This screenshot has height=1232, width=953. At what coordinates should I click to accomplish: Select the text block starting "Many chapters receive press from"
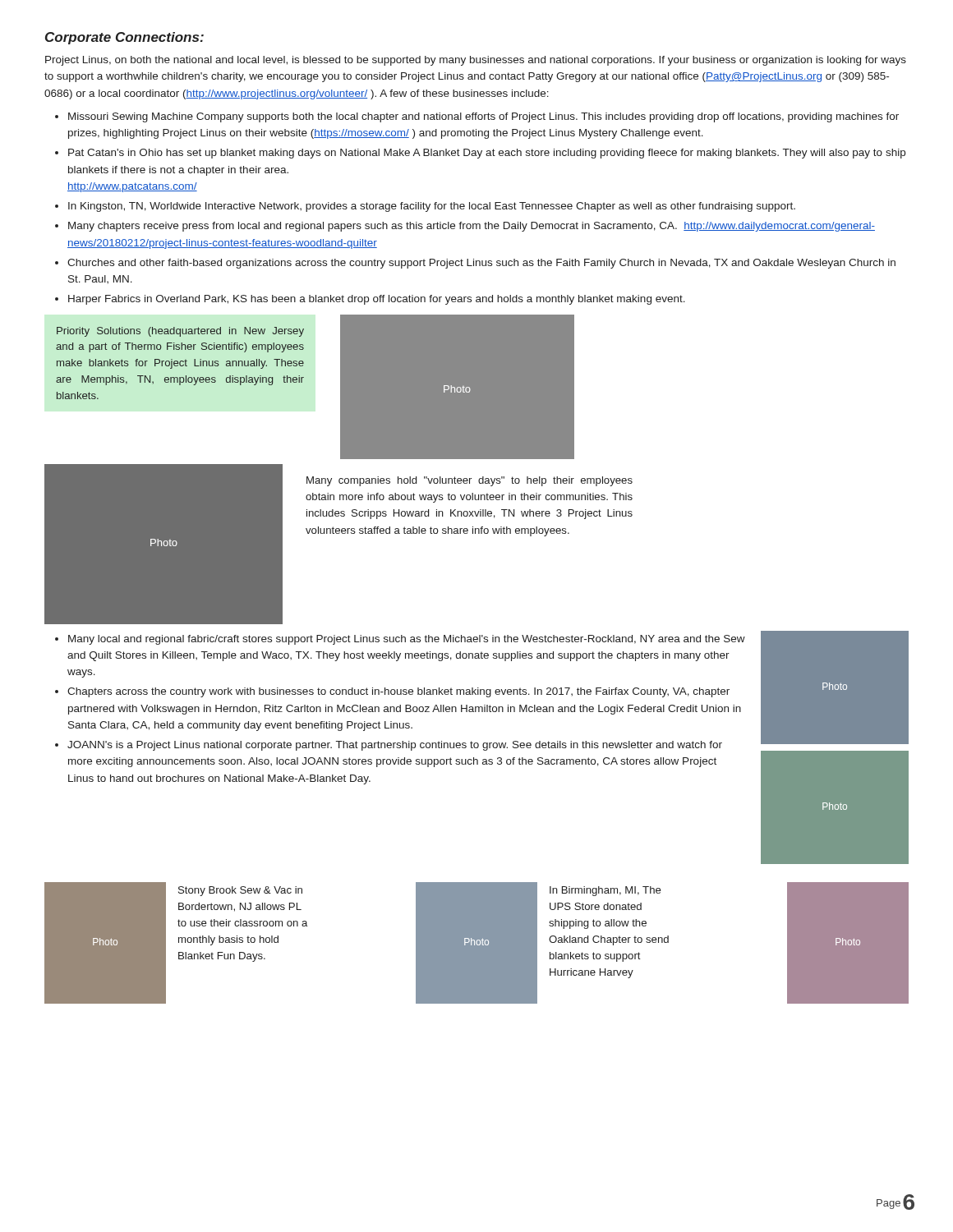pyautogui.click(x=471, y=234)
